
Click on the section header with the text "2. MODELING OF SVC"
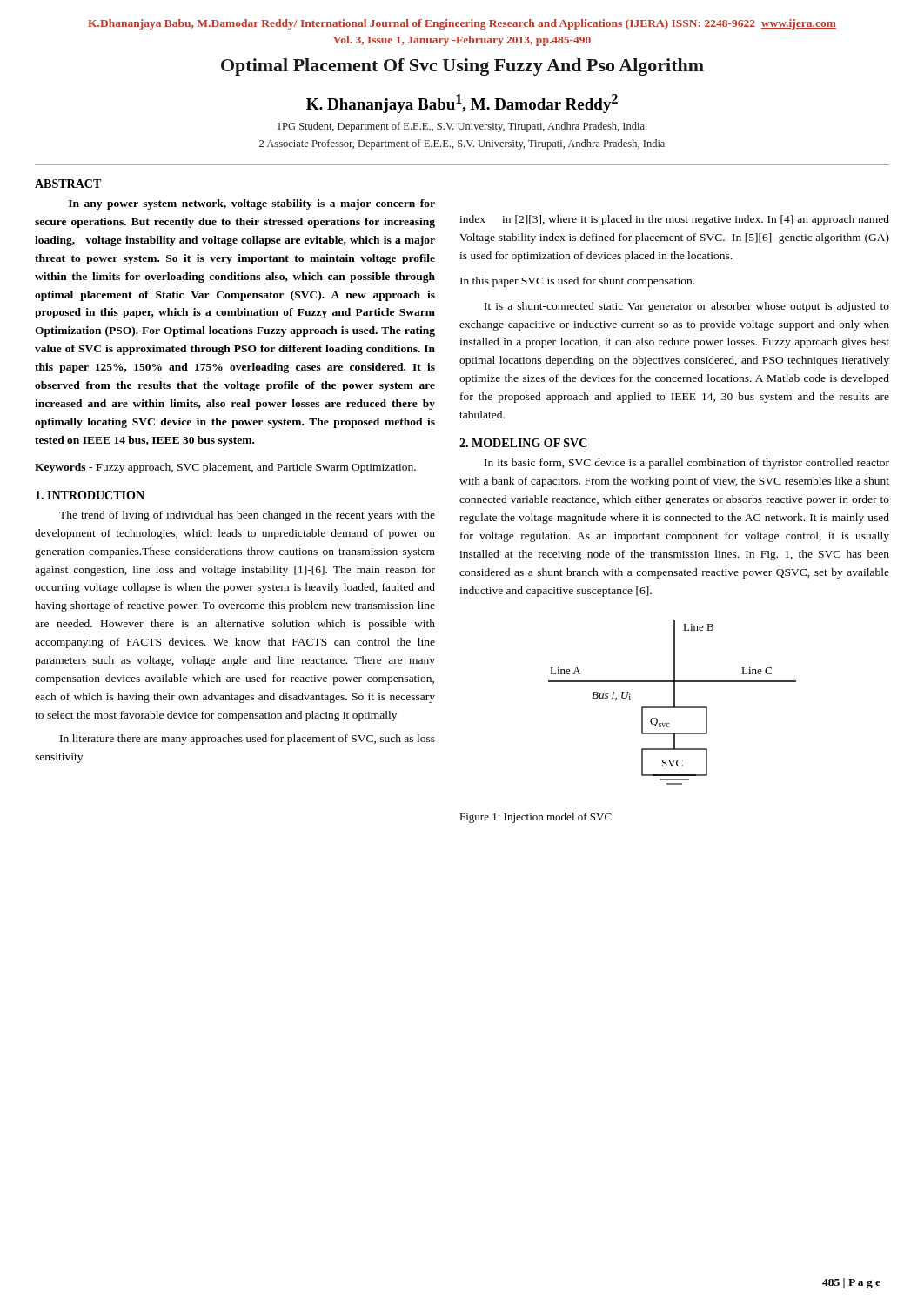point(523,443)
